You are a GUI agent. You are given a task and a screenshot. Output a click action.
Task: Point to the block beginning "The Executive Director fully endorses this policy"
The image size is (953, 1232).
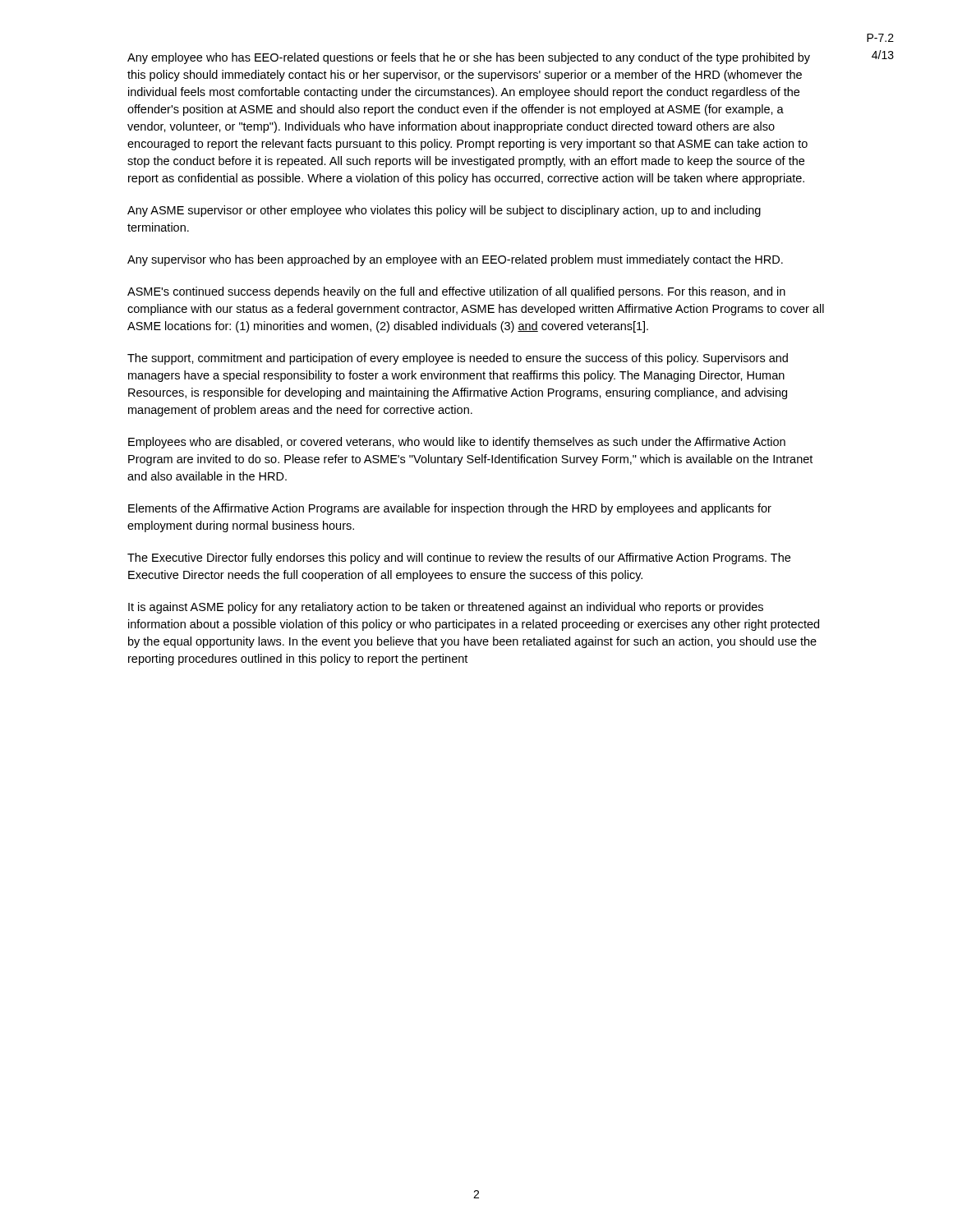459,567
